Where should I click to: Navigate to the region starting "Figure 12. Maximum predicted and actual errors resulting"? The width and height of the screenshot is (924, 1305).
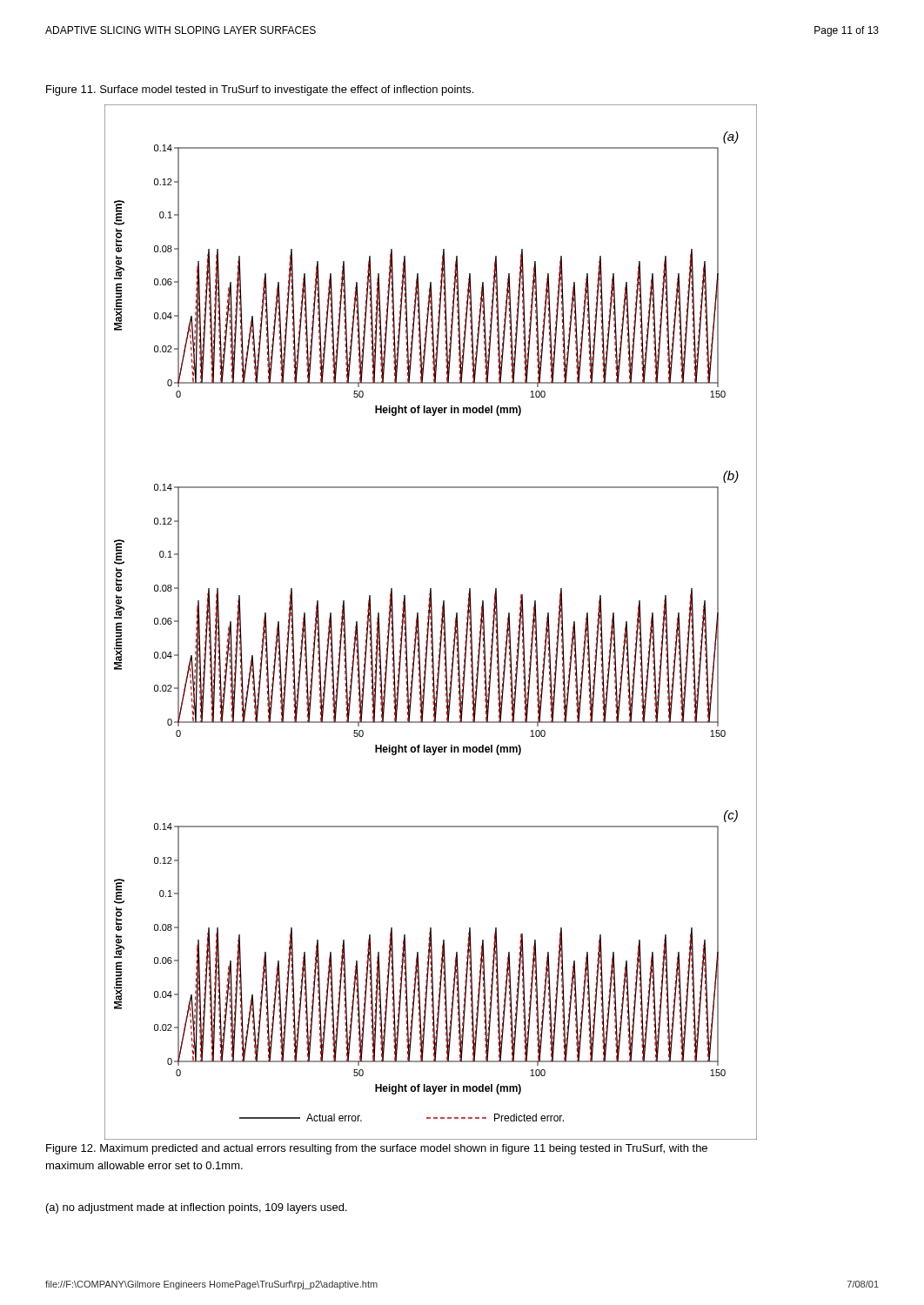[x=377, y=1156]
